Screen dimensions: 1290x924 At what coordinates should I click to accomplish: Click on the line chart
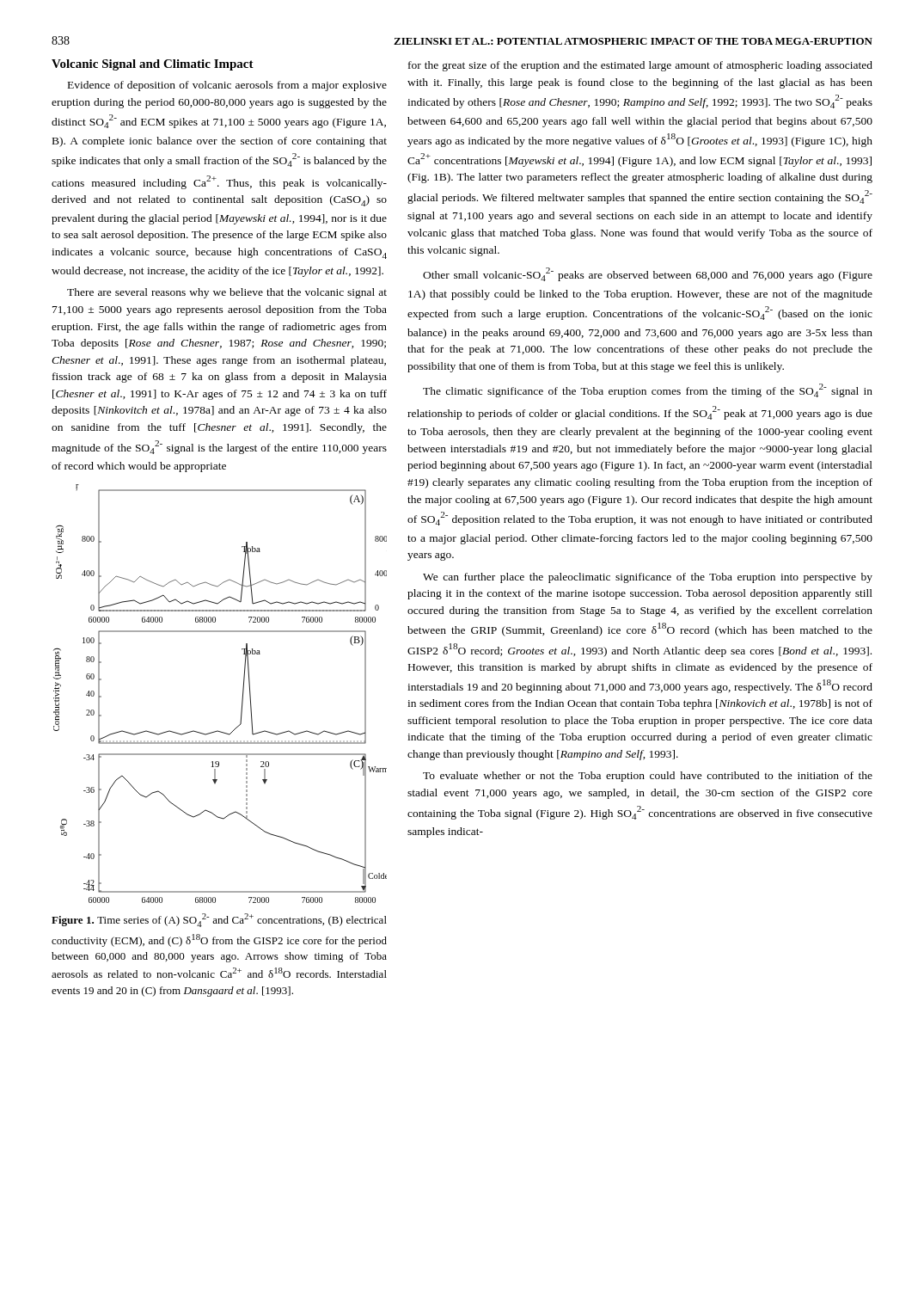tap(219, 694)
